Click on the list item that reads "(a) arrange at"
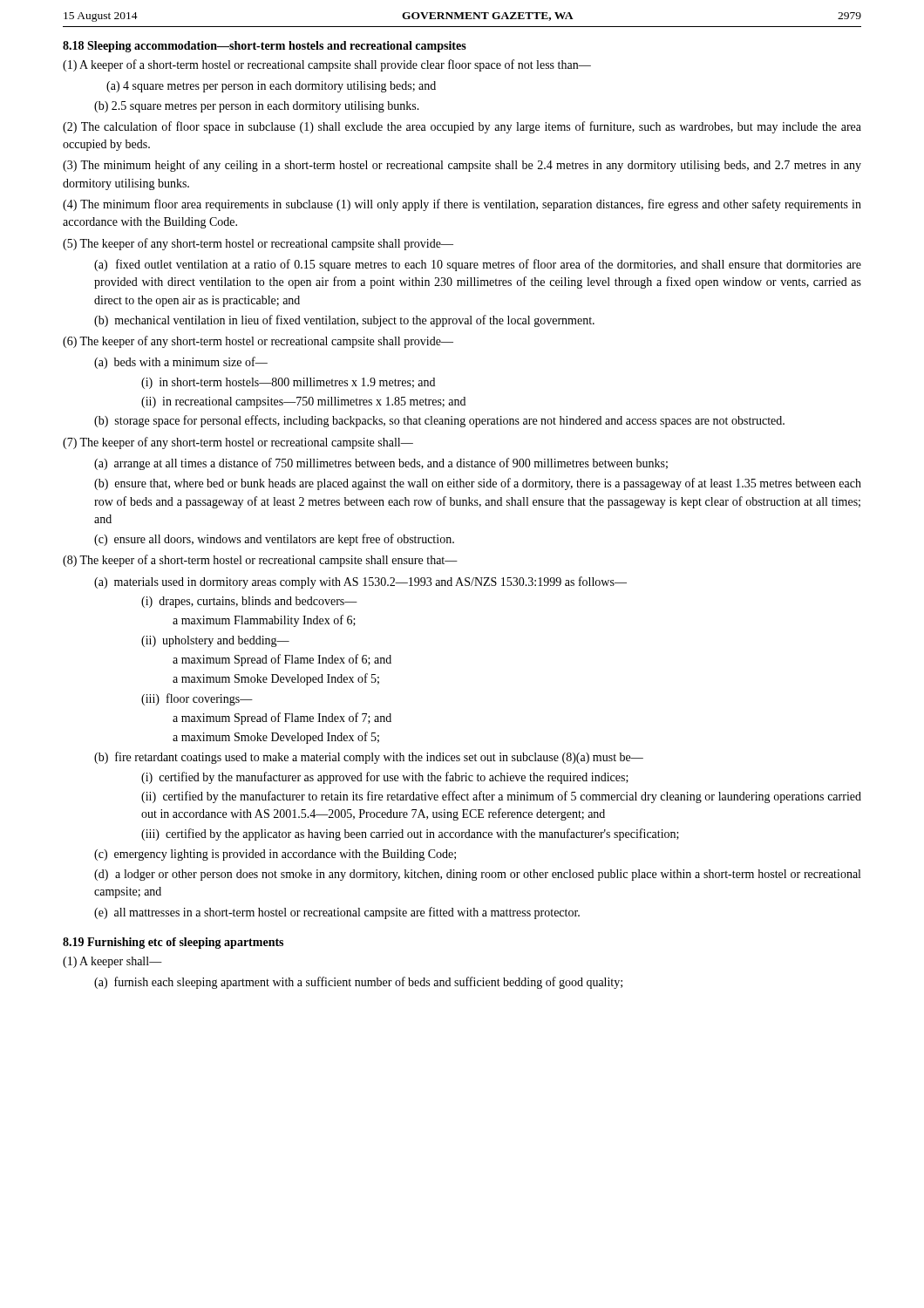This screenshot has height=1308, width=924. pyautogui.click(x=381, y=463)
